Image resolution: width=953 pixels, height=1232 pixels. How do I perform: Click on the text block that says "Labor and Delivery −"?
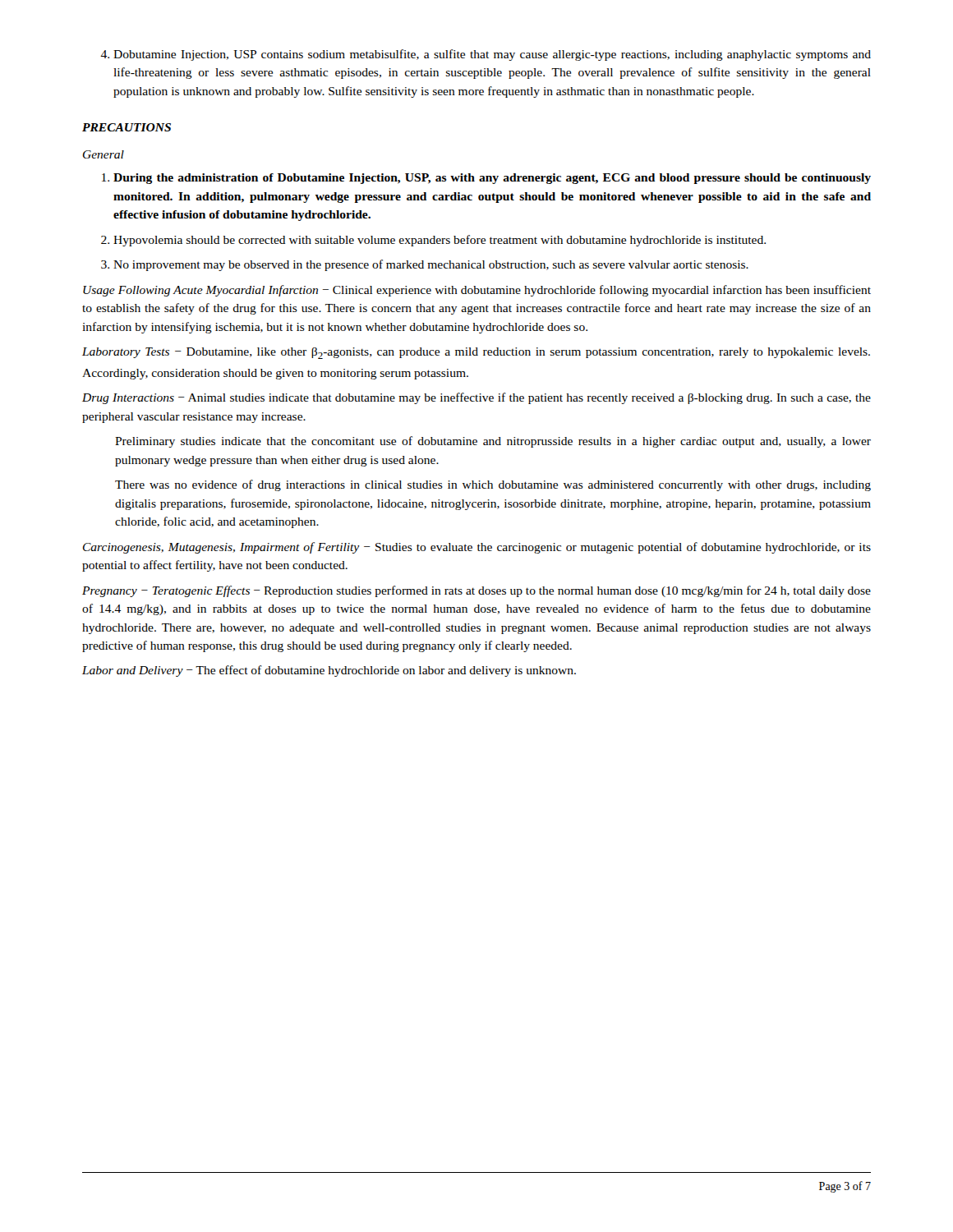click(x=329, y=670)
